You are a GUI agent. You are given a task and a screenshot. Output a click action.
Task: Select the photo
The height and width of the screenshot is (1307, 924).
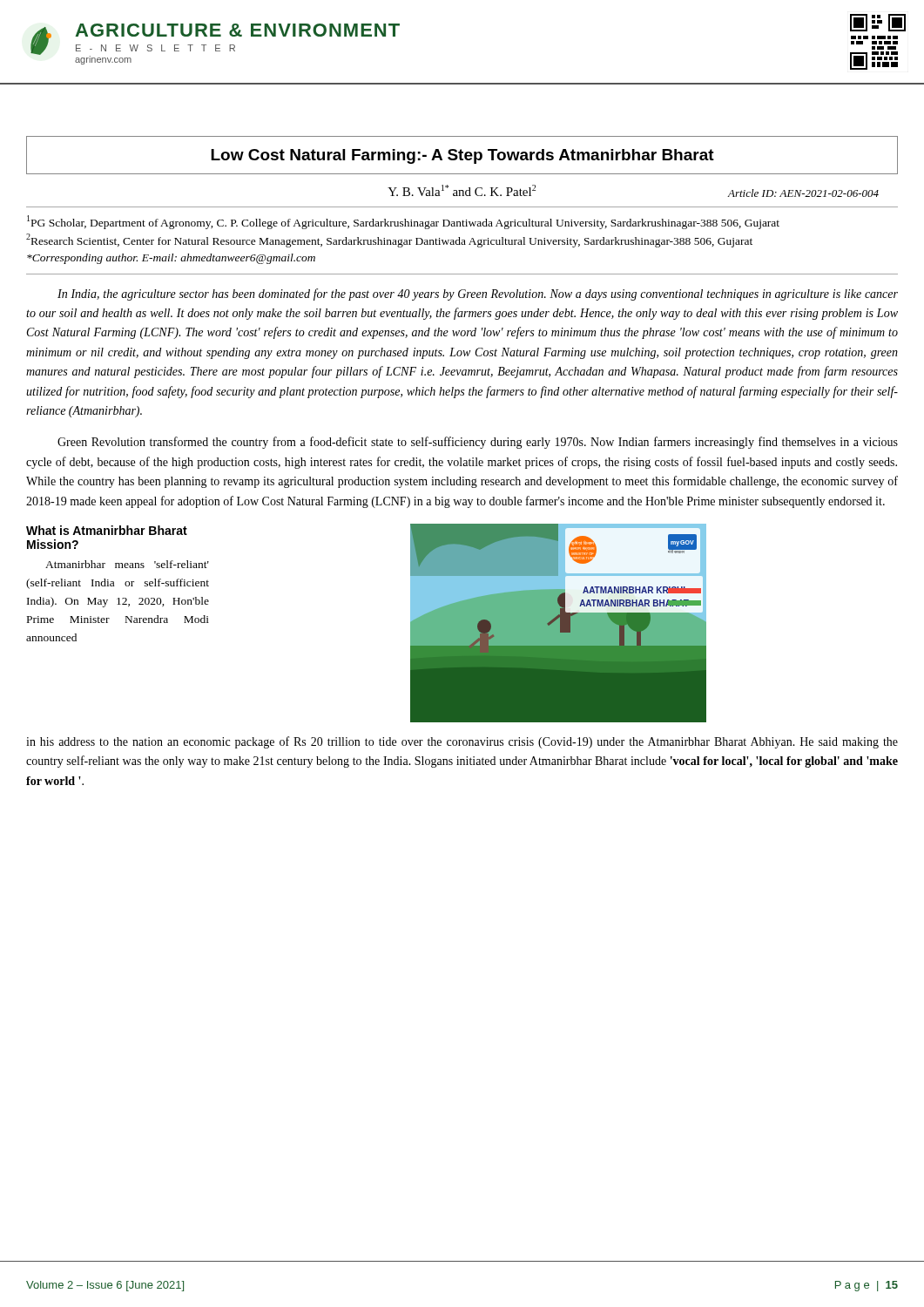point(558,623)
